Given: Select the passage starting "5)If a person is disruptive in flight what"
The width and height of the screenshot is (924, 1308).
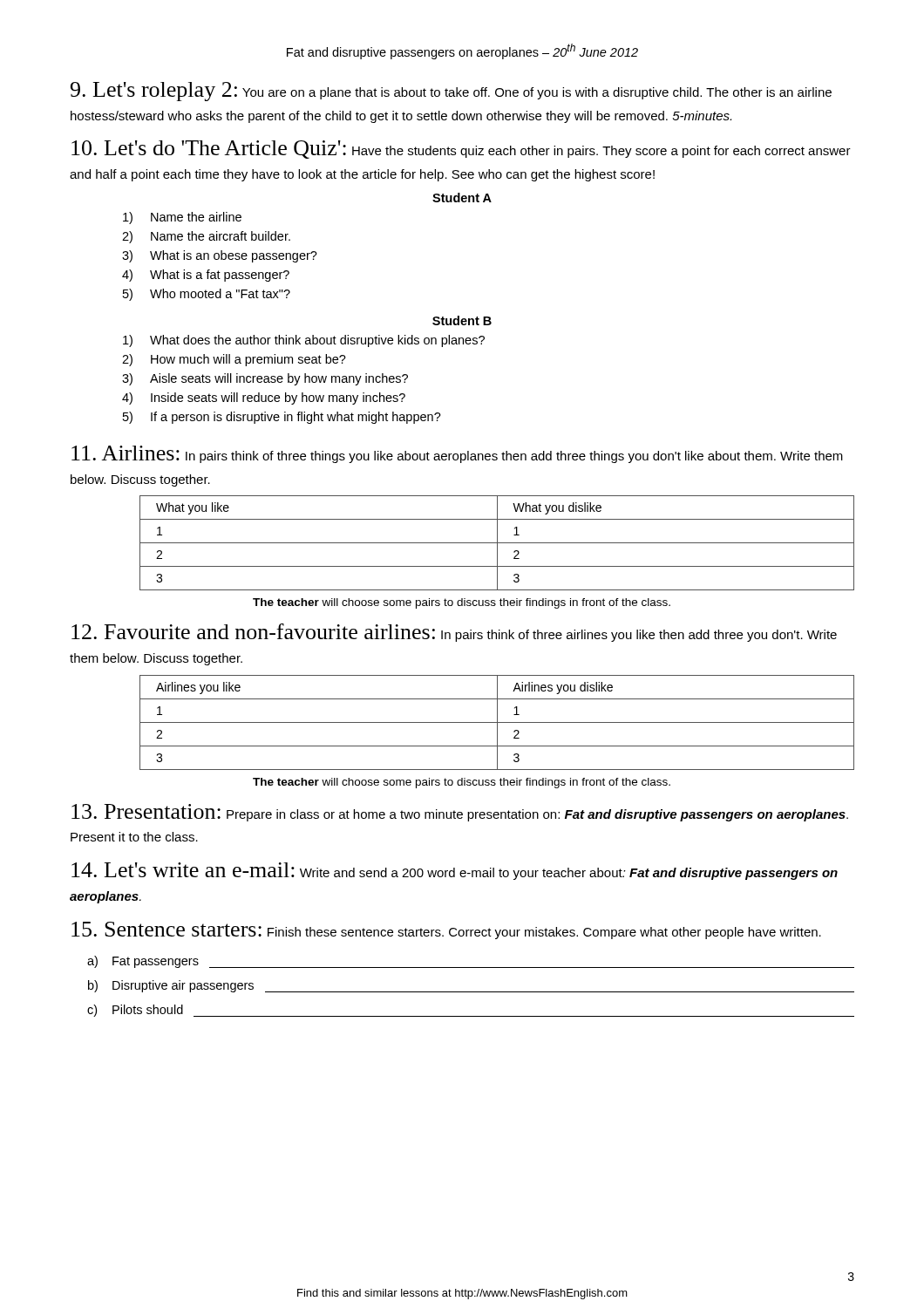Looking at the screenshot, I should pyautogui.click(x=282, y=418).
